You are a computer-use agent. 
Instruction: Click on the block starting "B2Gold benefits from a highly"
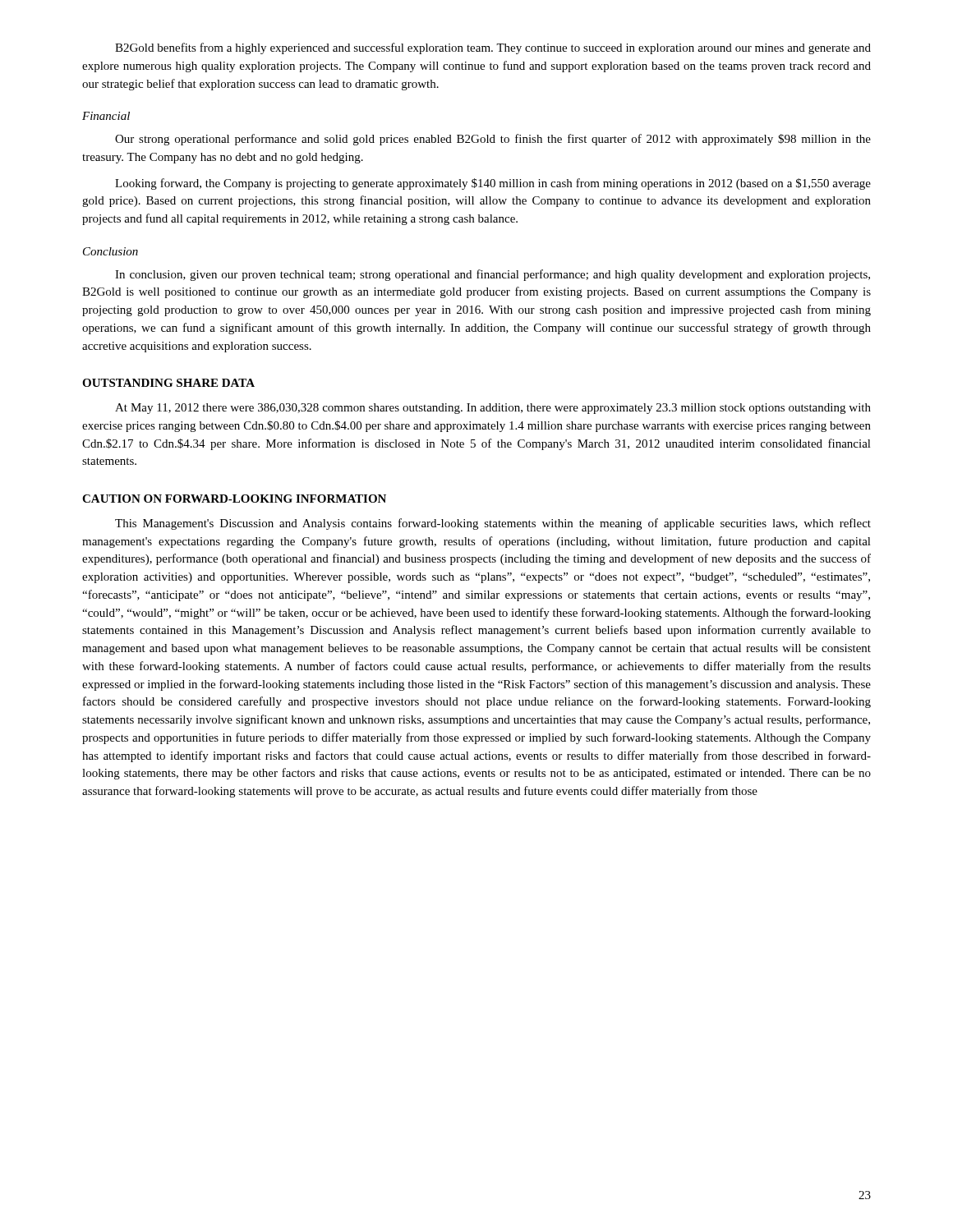pyautogui.click(x=476, y=66)
